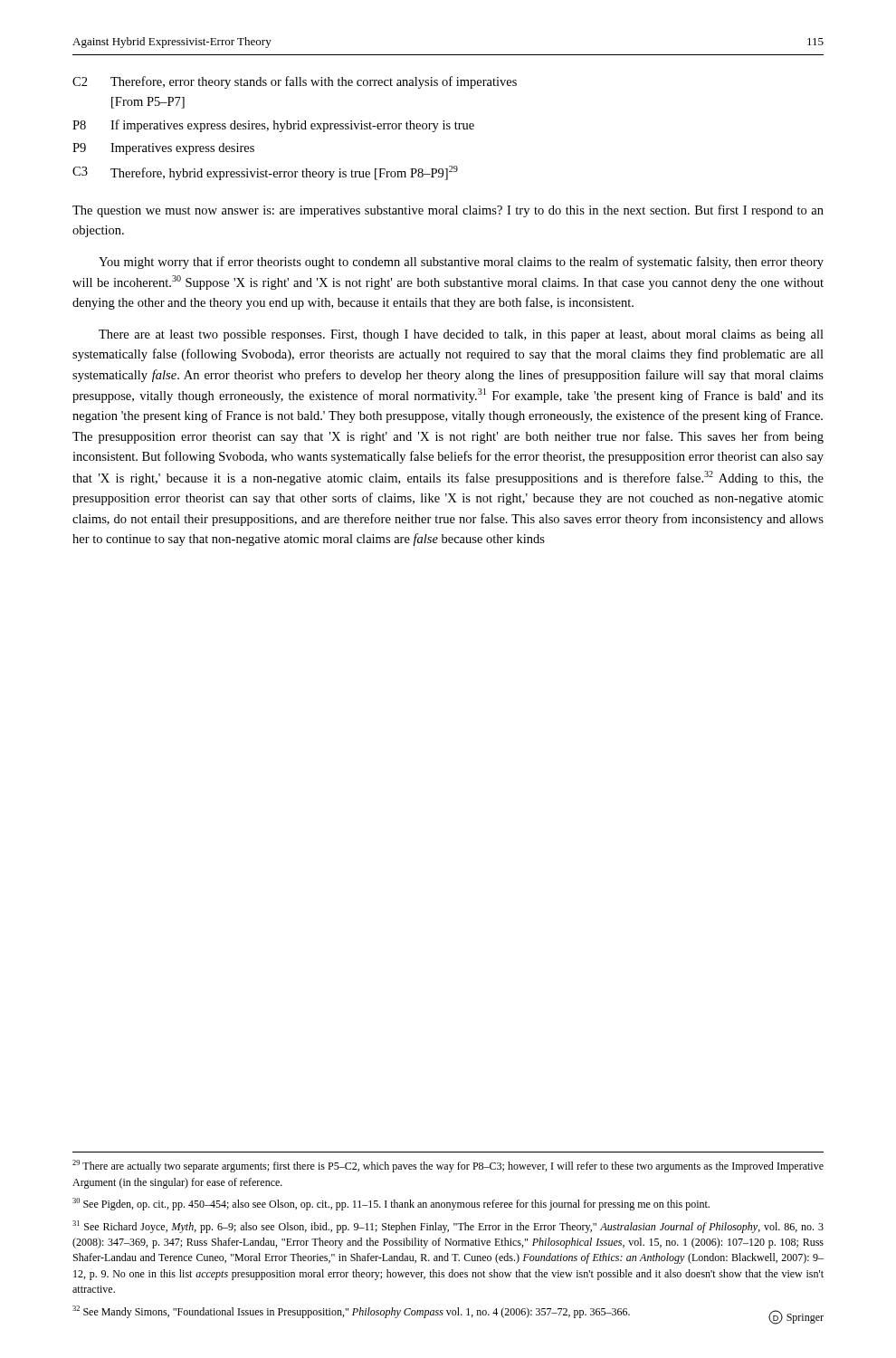Locate the region starting "P8 If imperatives express desires,"
This screenshot has height=1358, width=896.
448,125
